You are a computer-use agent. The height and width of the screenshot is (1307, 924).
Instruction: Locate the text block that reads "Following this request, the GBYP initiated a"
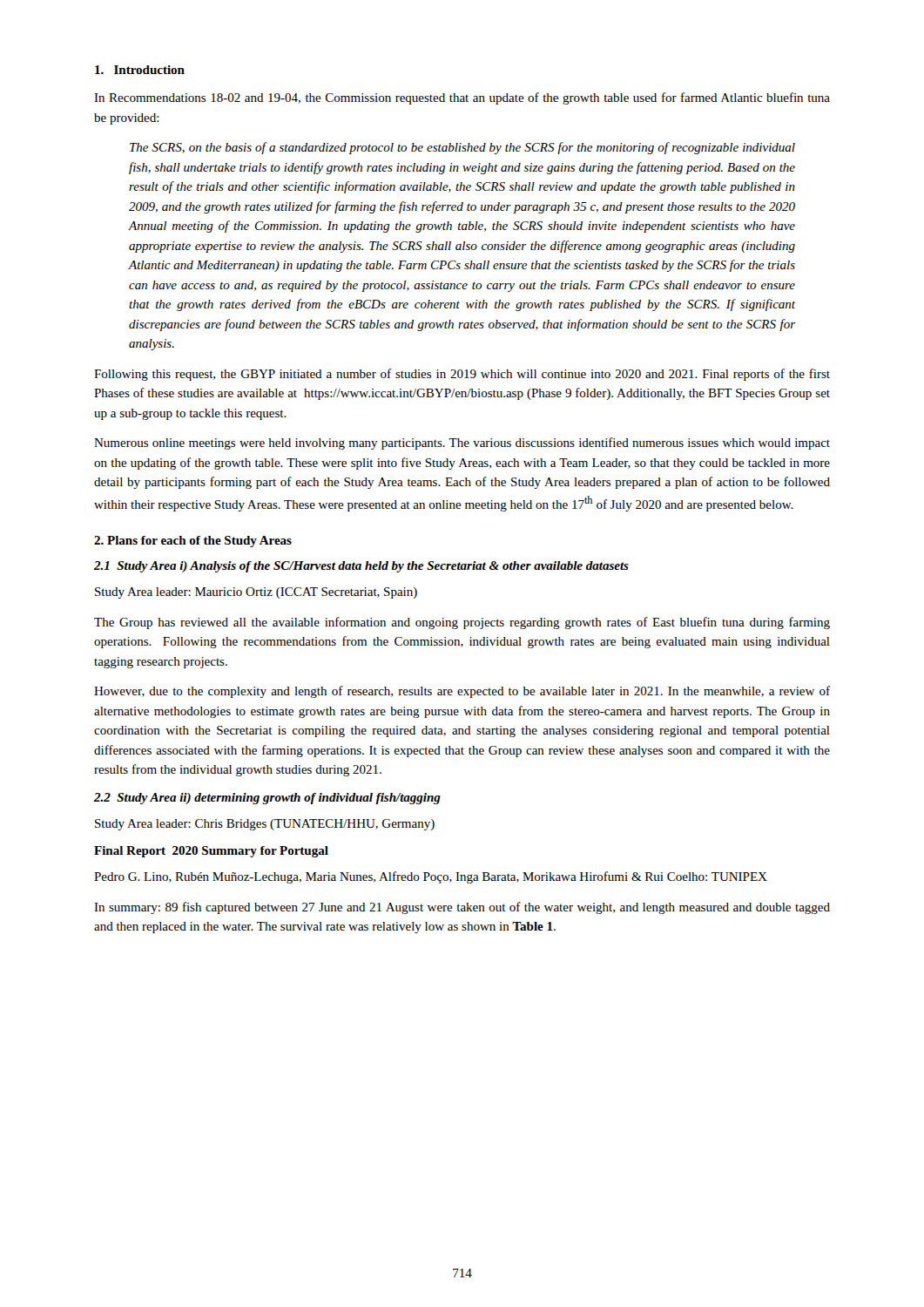(462, 393)
